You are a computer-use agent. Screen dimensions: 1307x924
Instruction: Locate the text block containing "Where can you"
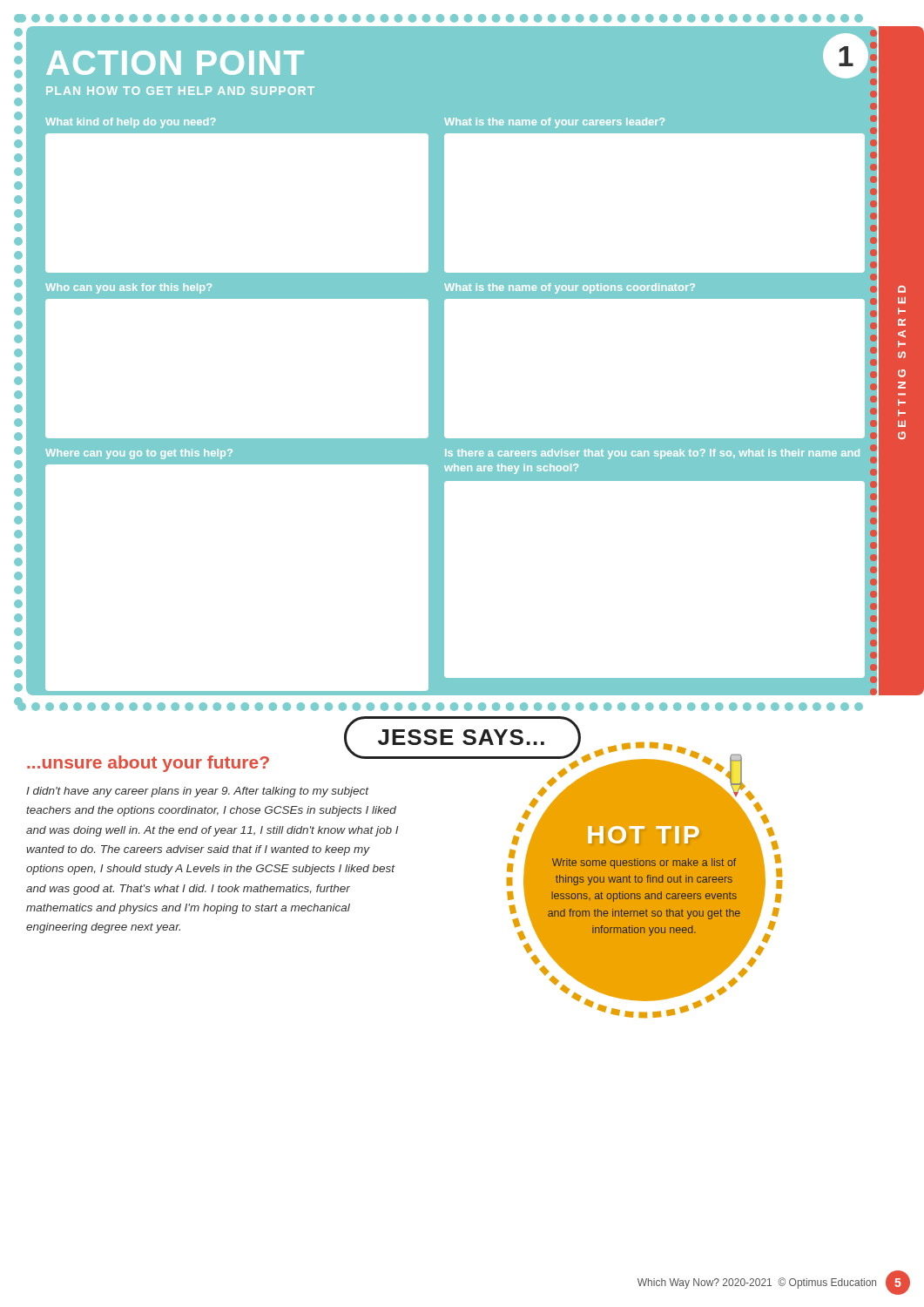[x=139, y=453]
